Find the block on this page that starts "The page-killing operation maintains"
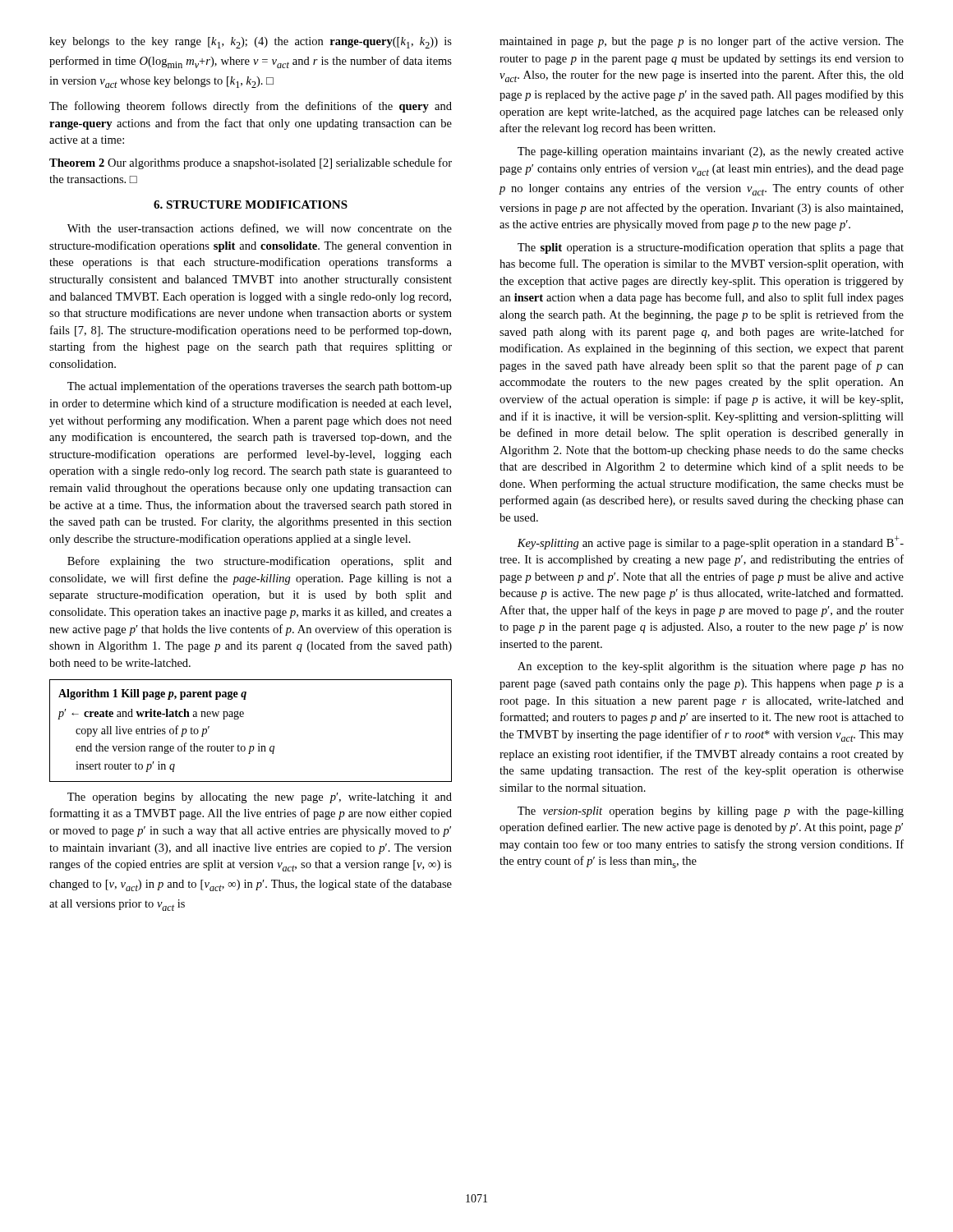Image resolution: width=953 pixels, height=1232 pixels. tap(702, 188)
